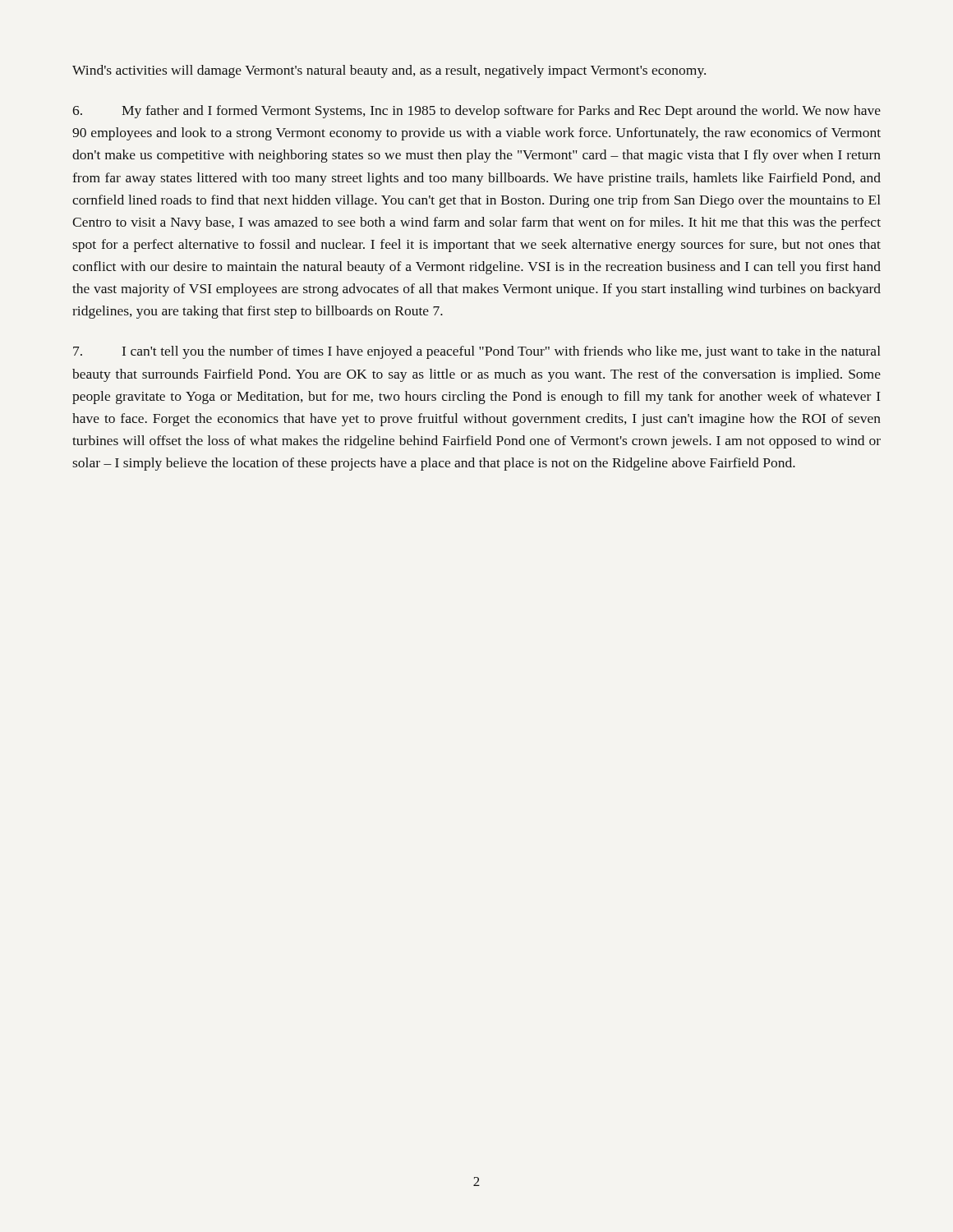This screenshot has height=1232, width=953.
Task: Click on the text block that says "My father and"
Action: coord(476,209)
